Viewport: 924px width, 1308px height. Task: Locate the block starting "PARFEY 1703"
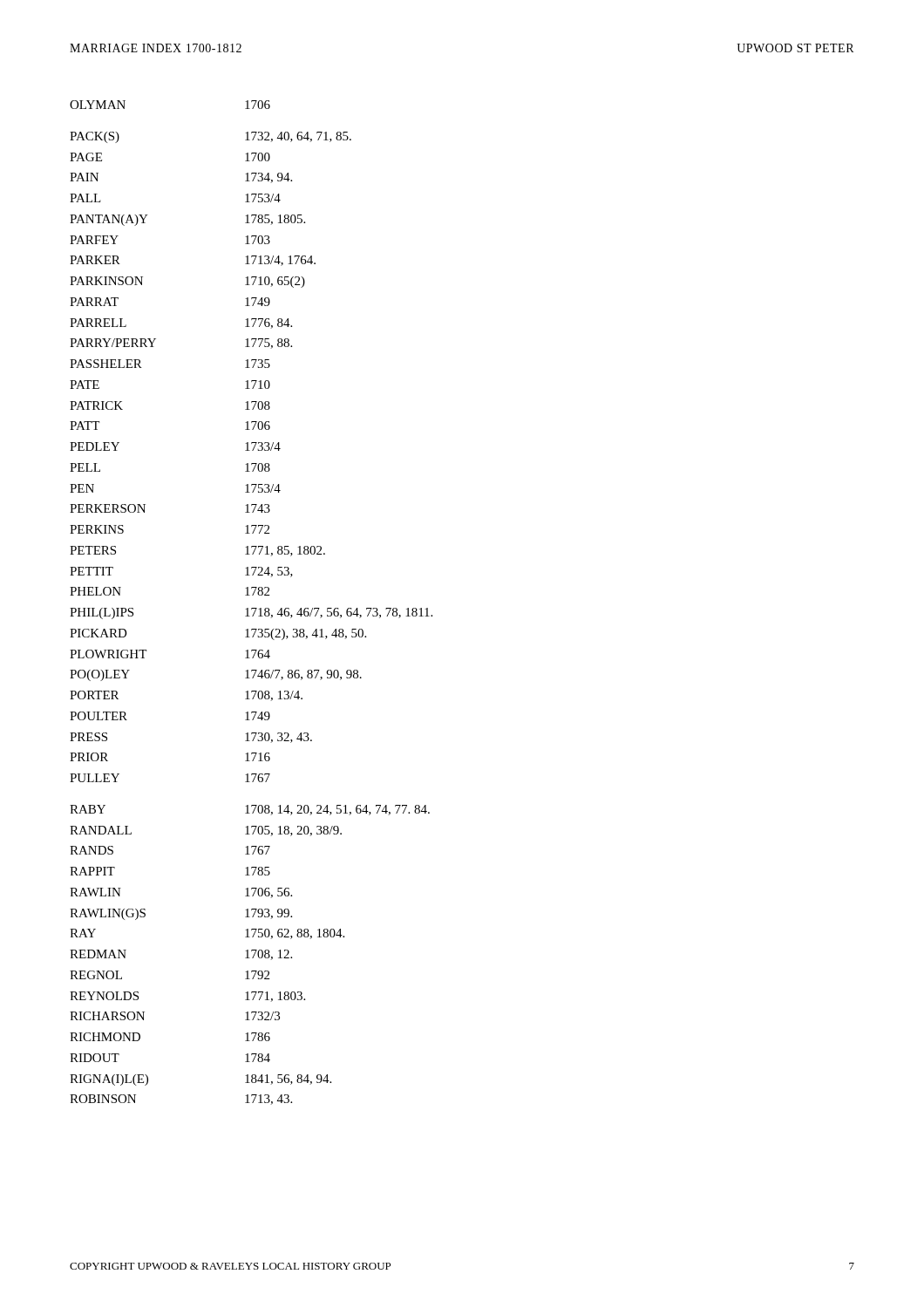87,239
